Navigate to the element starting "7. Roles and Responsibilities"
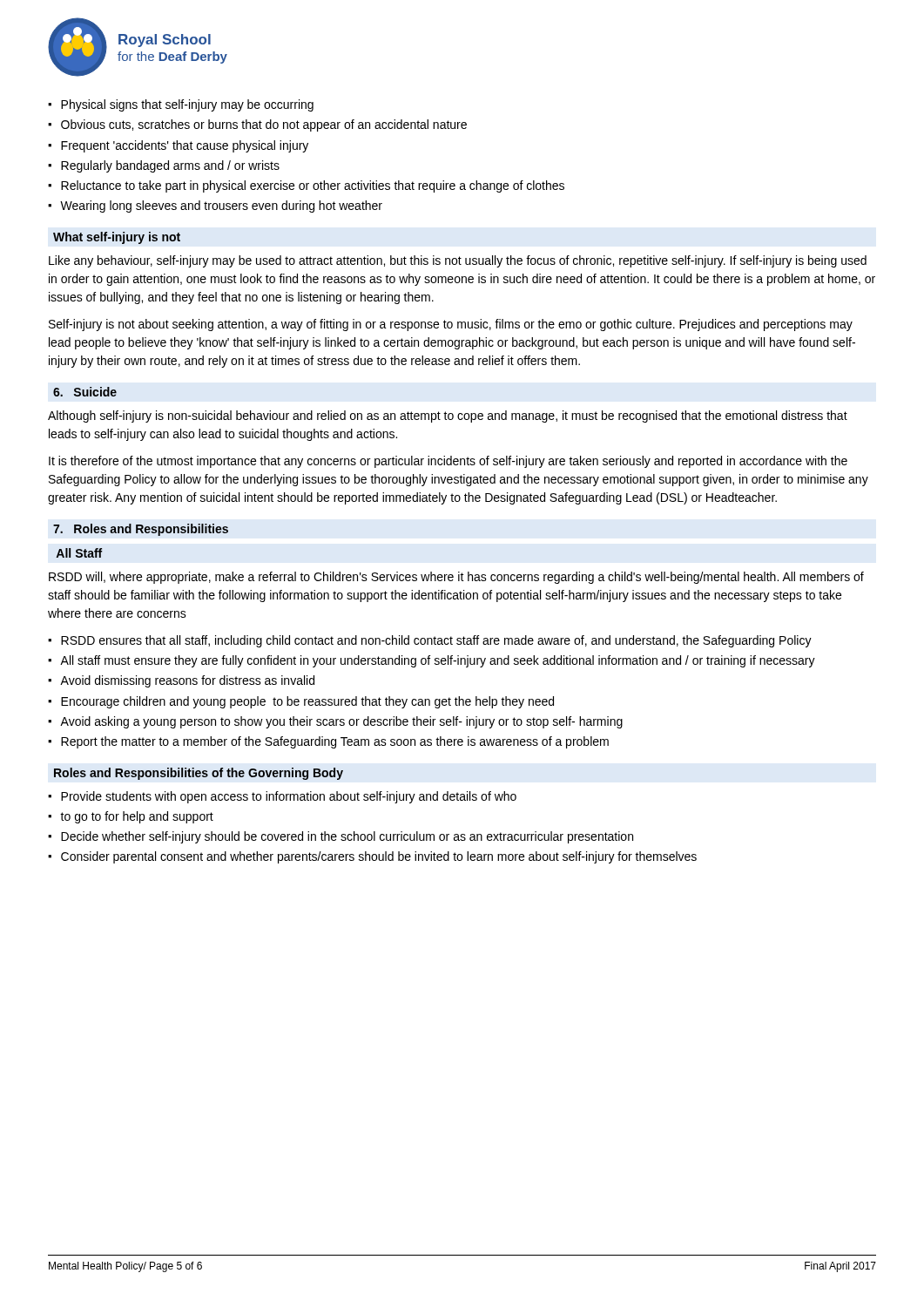924x1307 pixels. point(141,529)
